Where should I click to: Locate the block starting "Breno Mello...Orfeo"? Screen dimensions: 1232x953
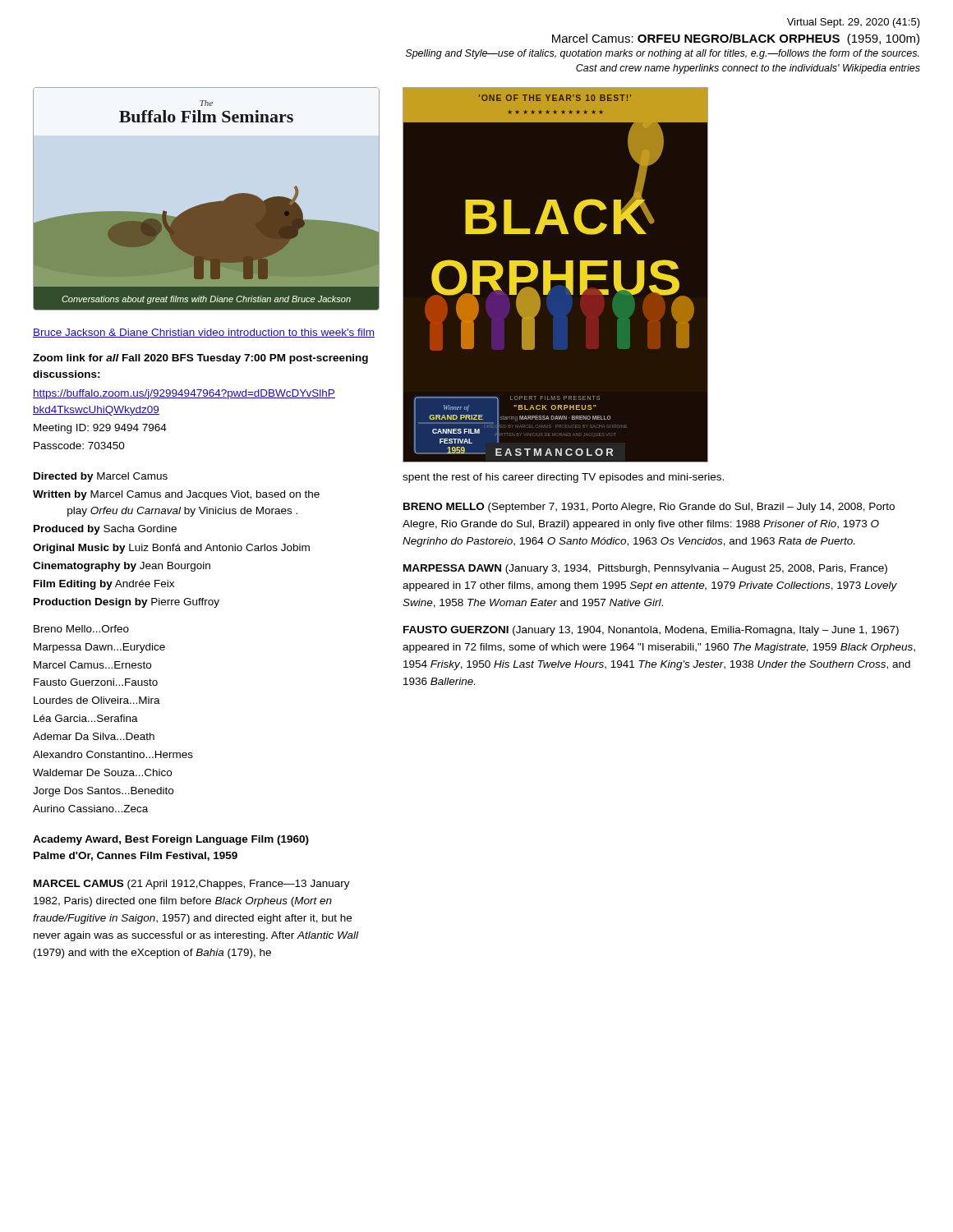[81, 629]
